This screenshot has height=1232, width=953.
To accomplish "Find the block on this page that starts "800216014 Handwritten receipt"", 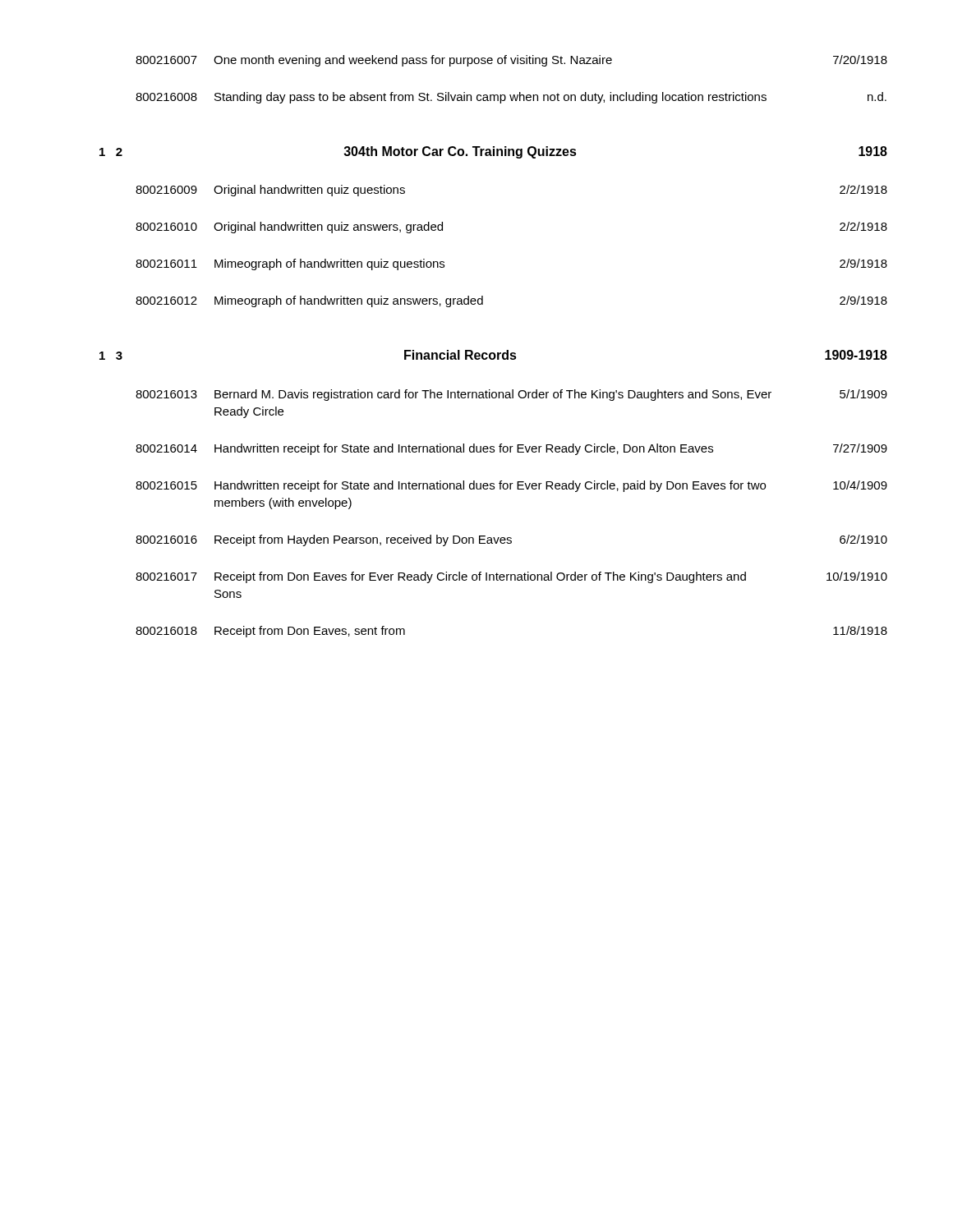I will 468,447.
